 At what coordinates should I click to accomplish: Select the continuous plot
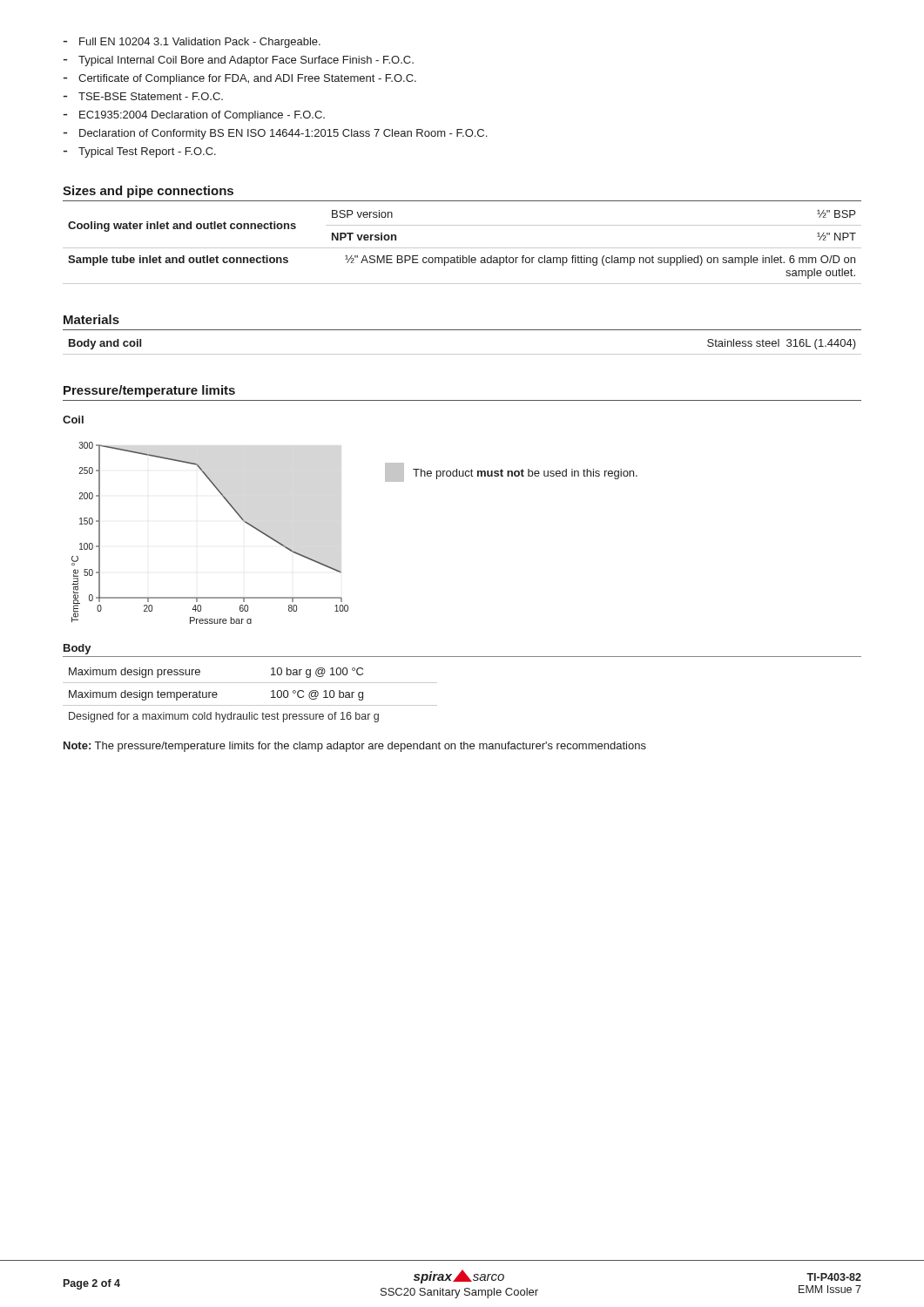[462, 530]
